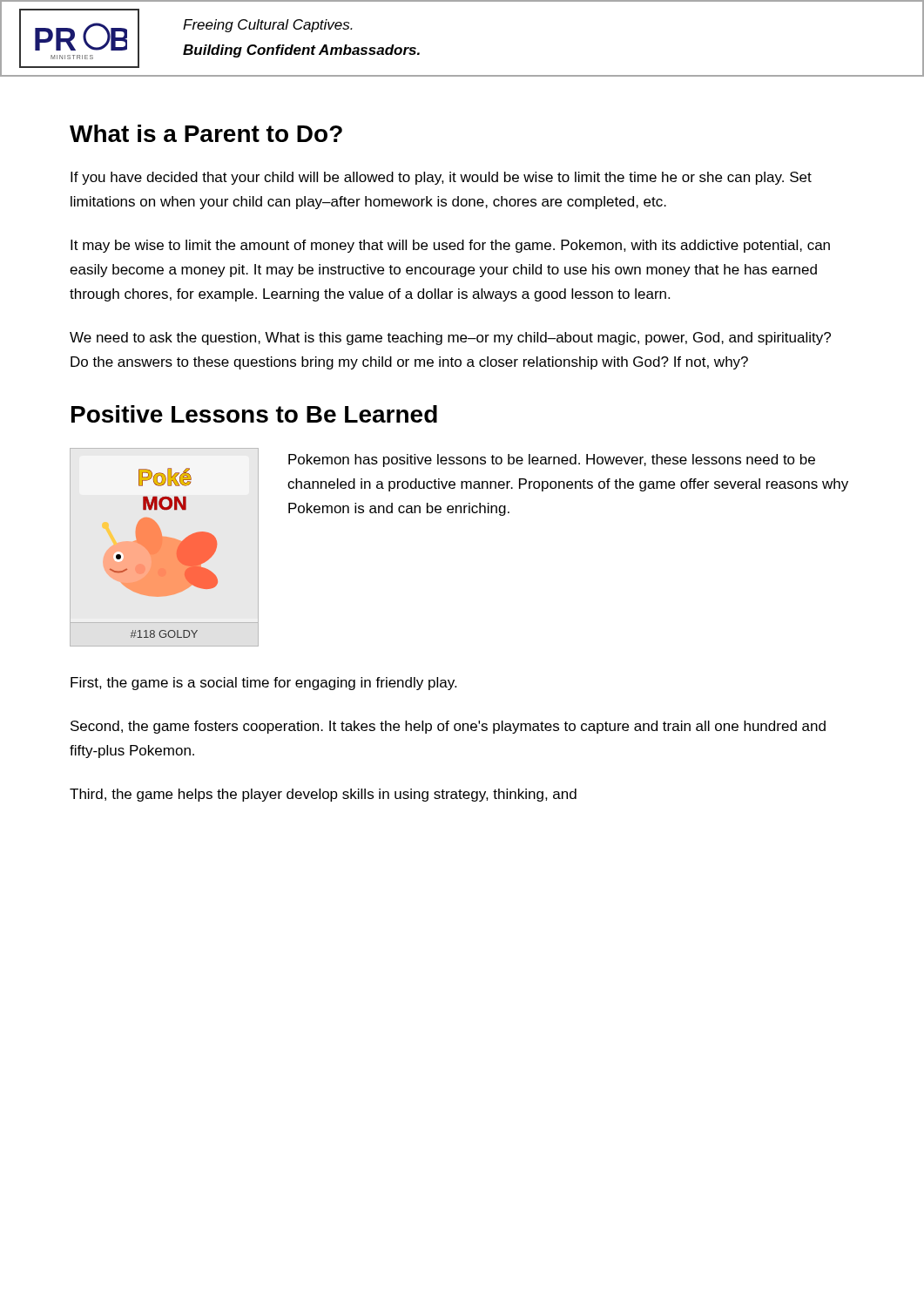Find the illustration

click(x=166, y=548)
